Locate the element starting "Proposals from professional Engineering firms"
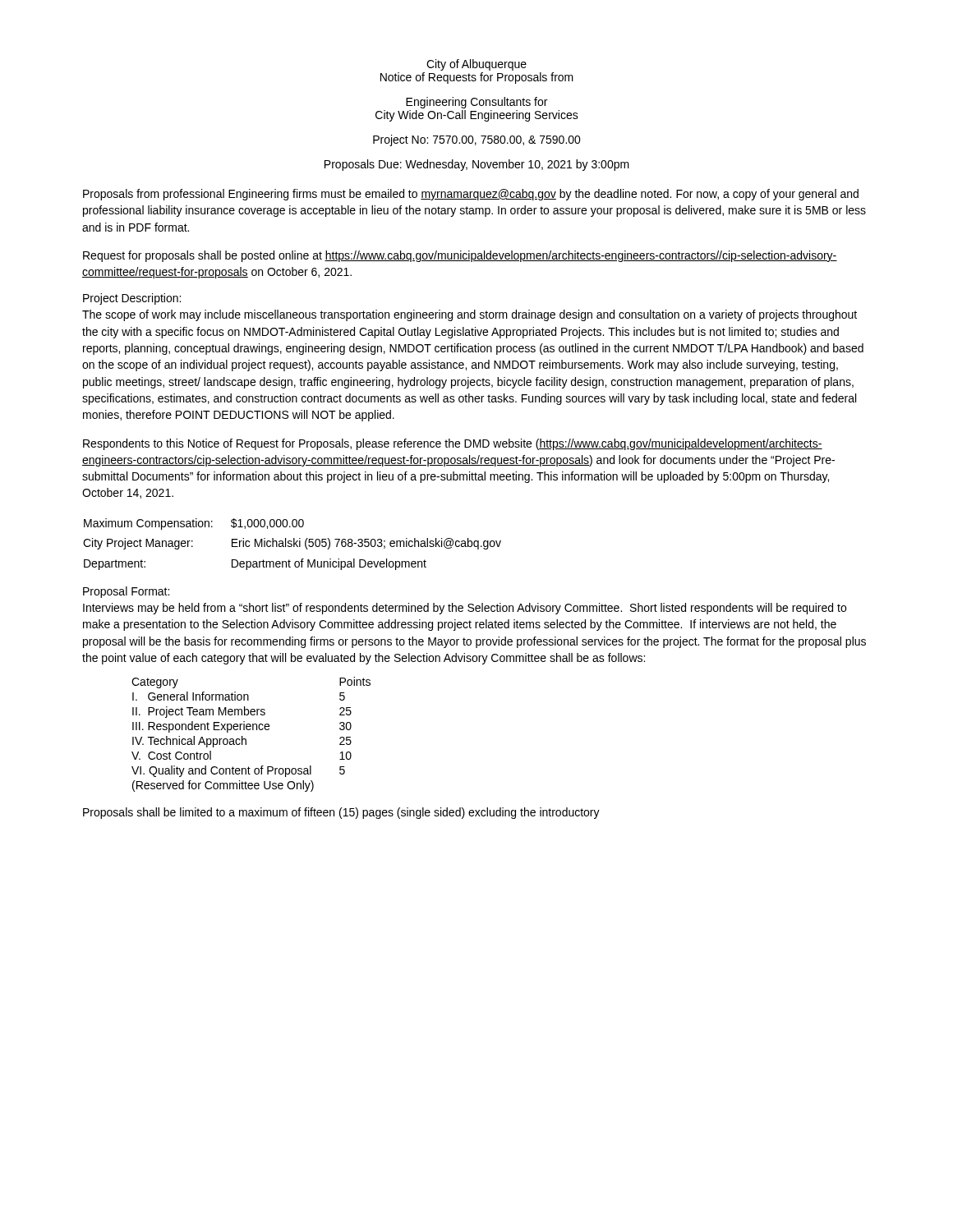The height and width of the screenshot is (1232, 953). pyautogui.click(x=474, y=210)
